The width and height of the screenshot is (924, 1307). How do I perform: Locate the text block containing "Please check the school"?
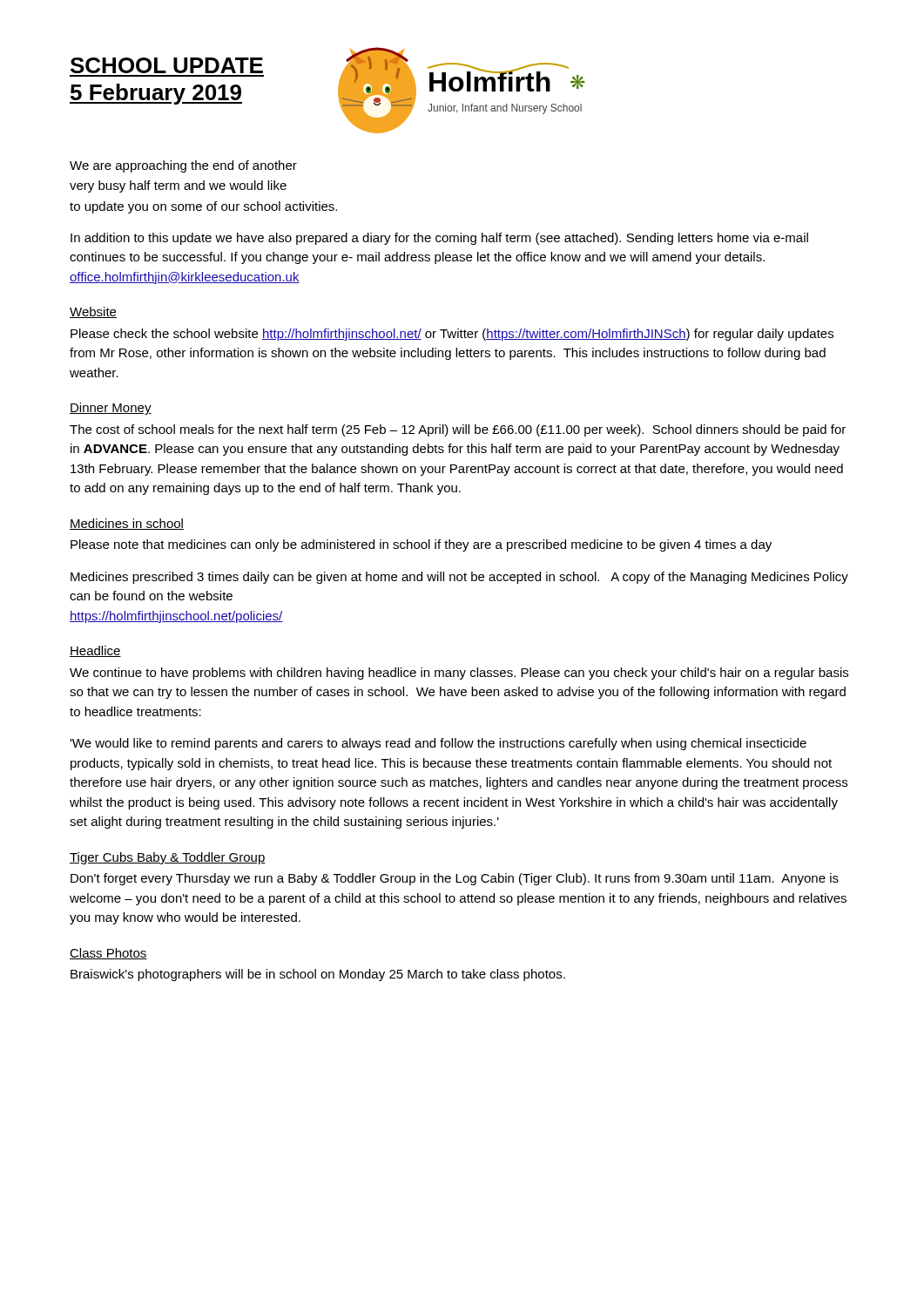pyautogui.click(x=452, y=353)
